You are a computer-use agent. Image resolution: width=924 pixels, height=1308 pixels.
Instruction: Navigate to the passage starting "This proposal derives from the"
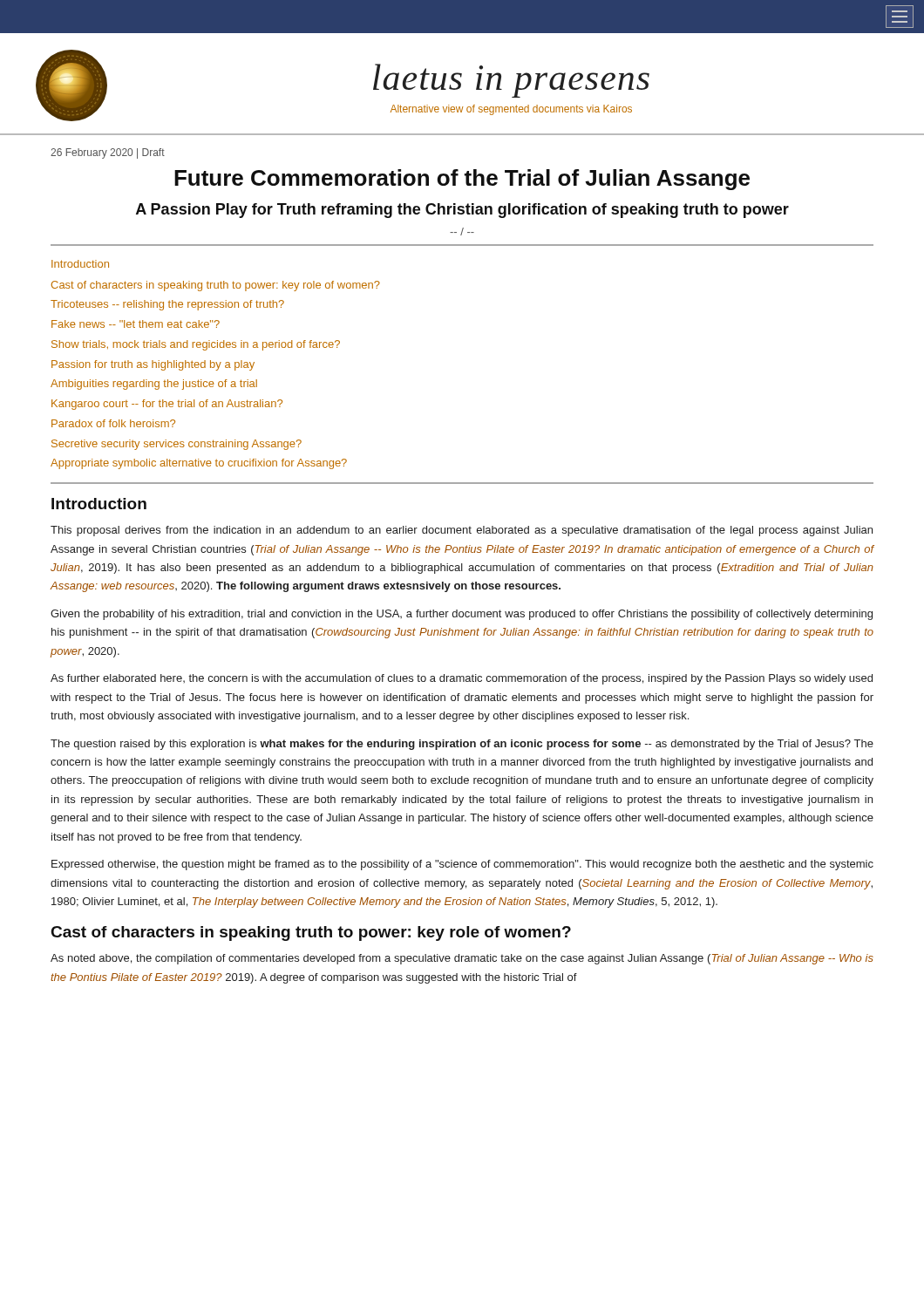pyautogui.click(x=462, y=558)
